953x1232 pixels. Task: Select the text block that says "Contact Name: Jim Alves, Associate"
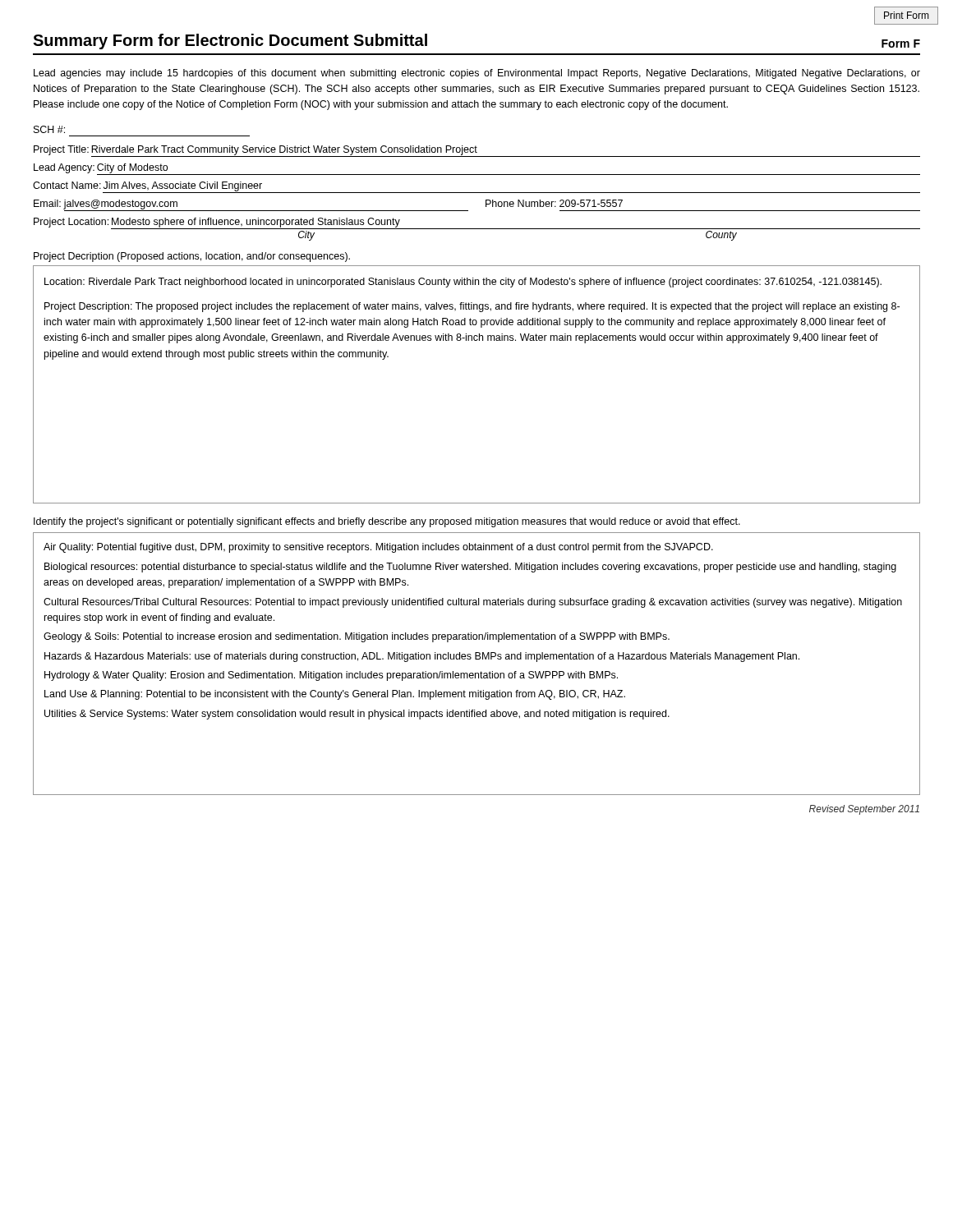coord(476,186)
